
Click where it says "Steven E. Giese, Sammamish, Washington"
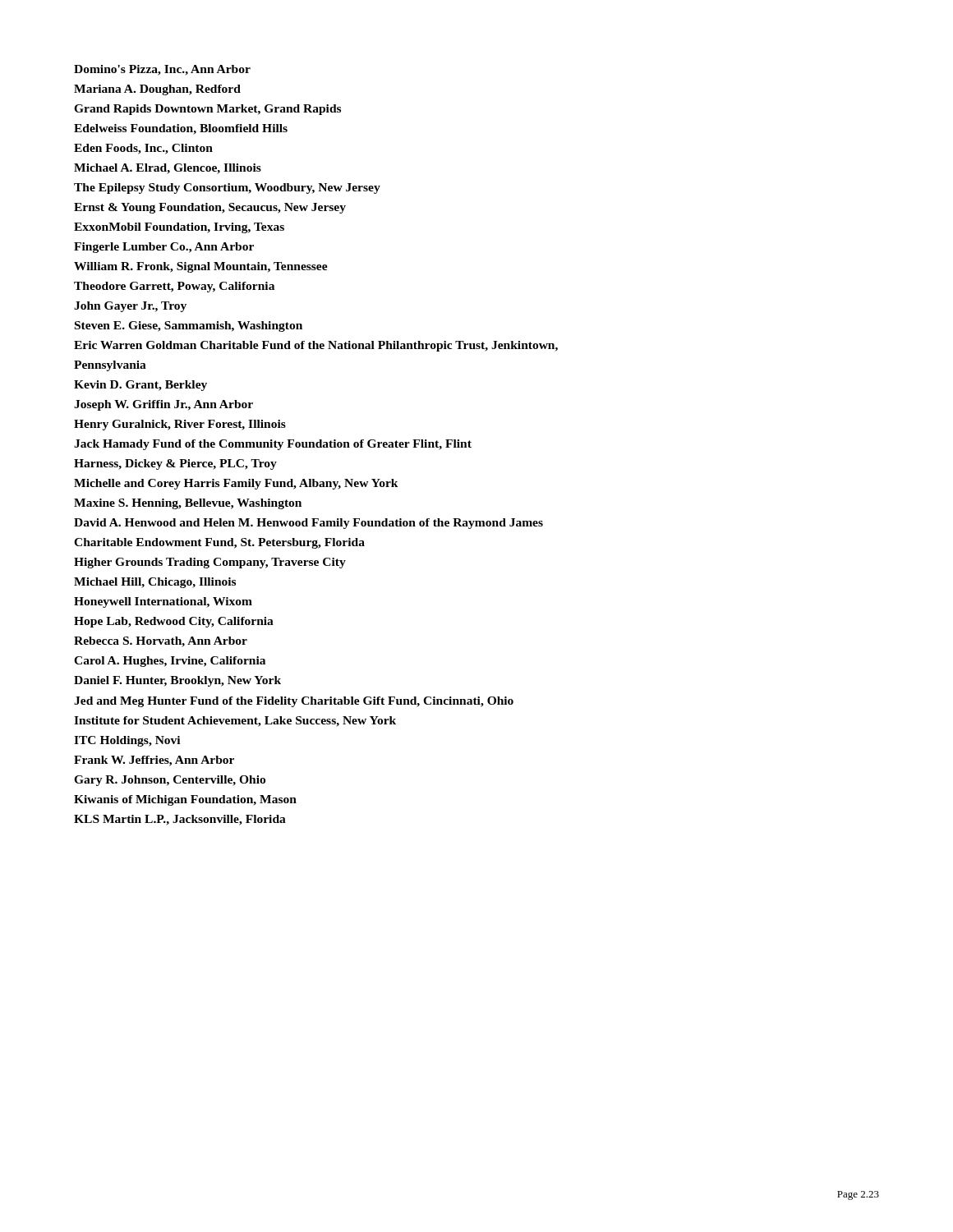click(x=189, y=326)
